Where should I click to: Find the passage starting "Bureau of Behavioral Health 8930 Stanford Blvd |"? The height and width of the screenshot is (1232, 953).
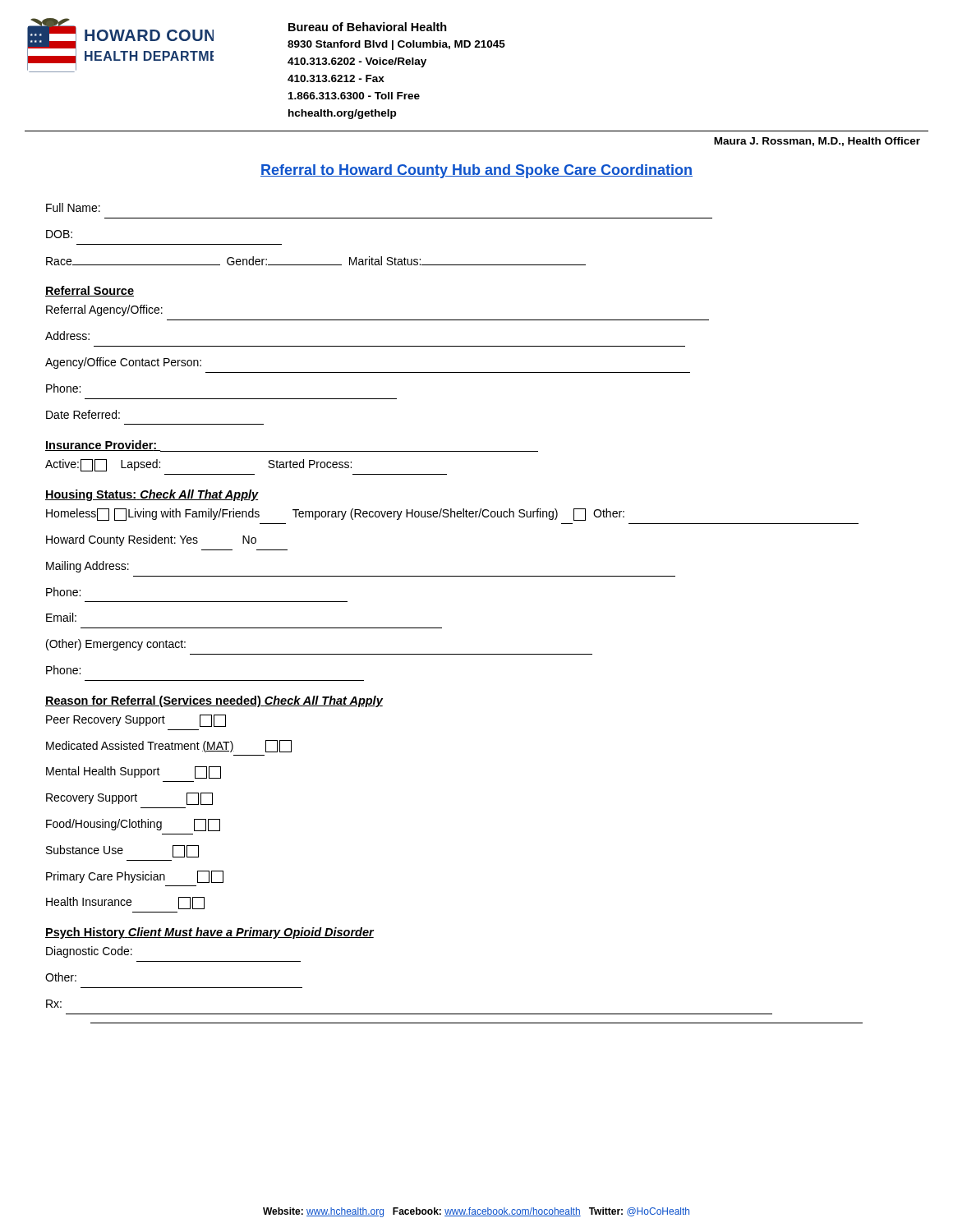396,70
